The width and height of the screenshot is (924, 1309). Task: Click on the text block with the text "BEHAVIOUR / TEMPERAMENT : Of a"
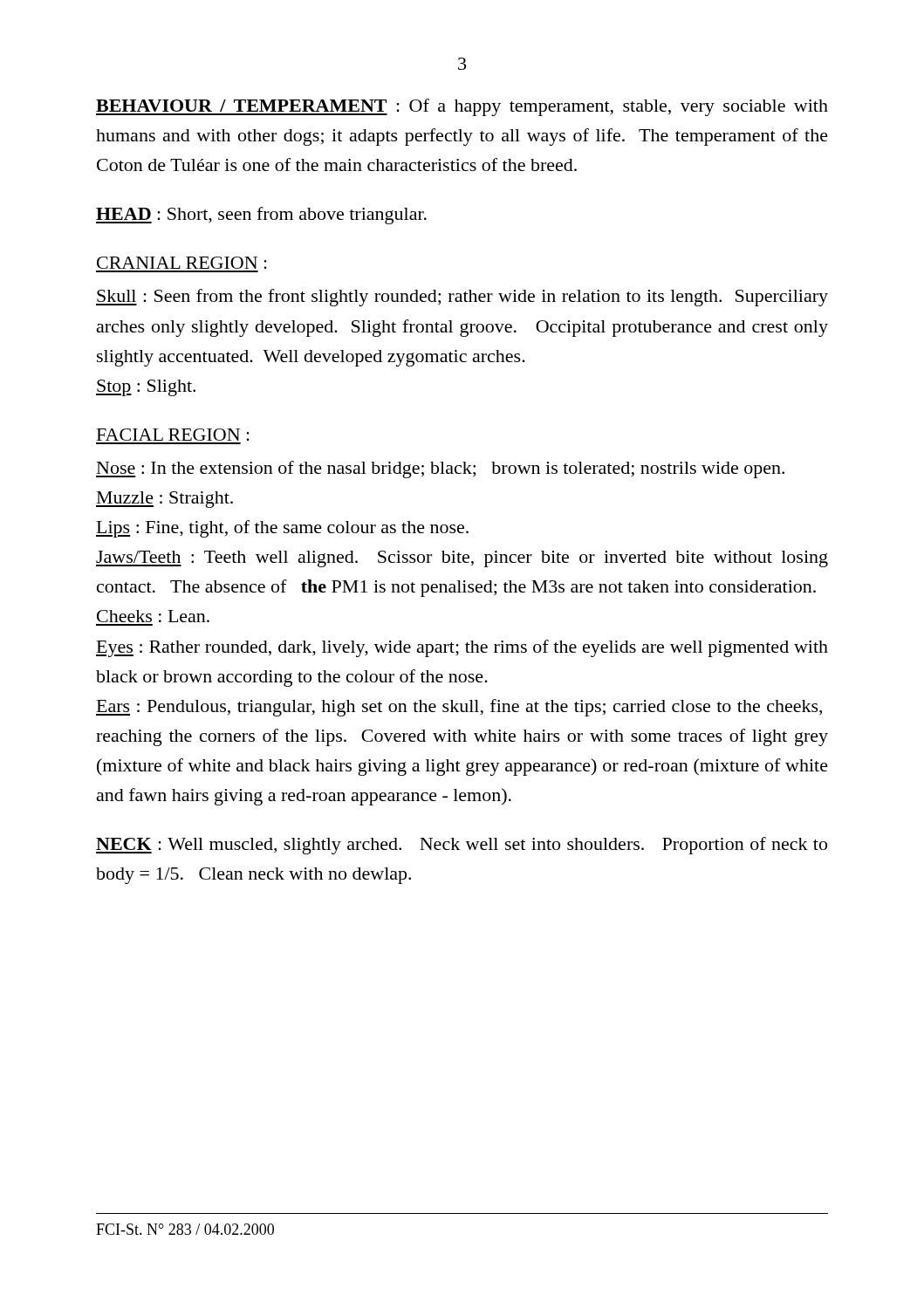[462, 135]
